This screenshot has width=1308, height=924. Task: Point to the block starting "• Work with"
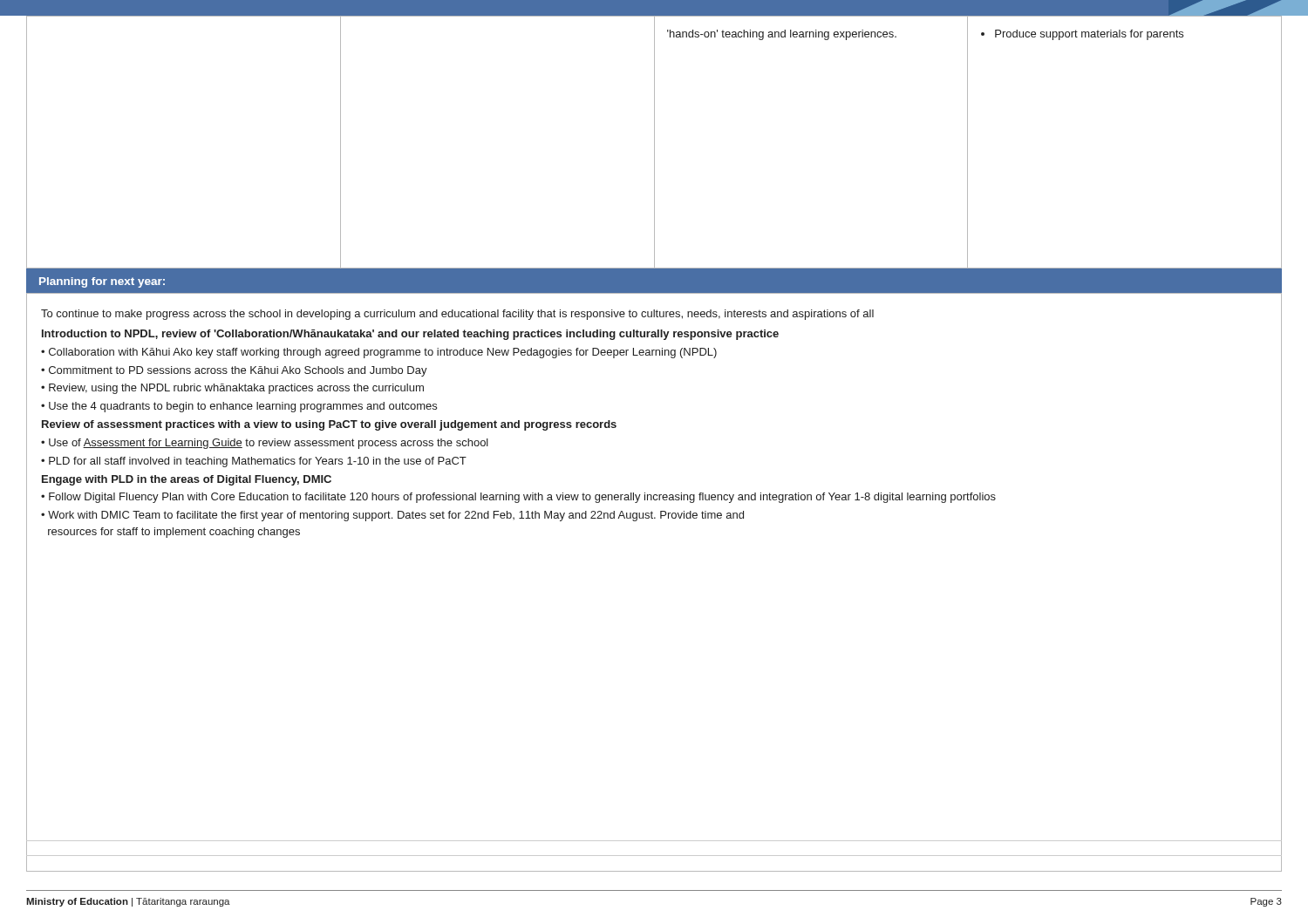point(393,523)
